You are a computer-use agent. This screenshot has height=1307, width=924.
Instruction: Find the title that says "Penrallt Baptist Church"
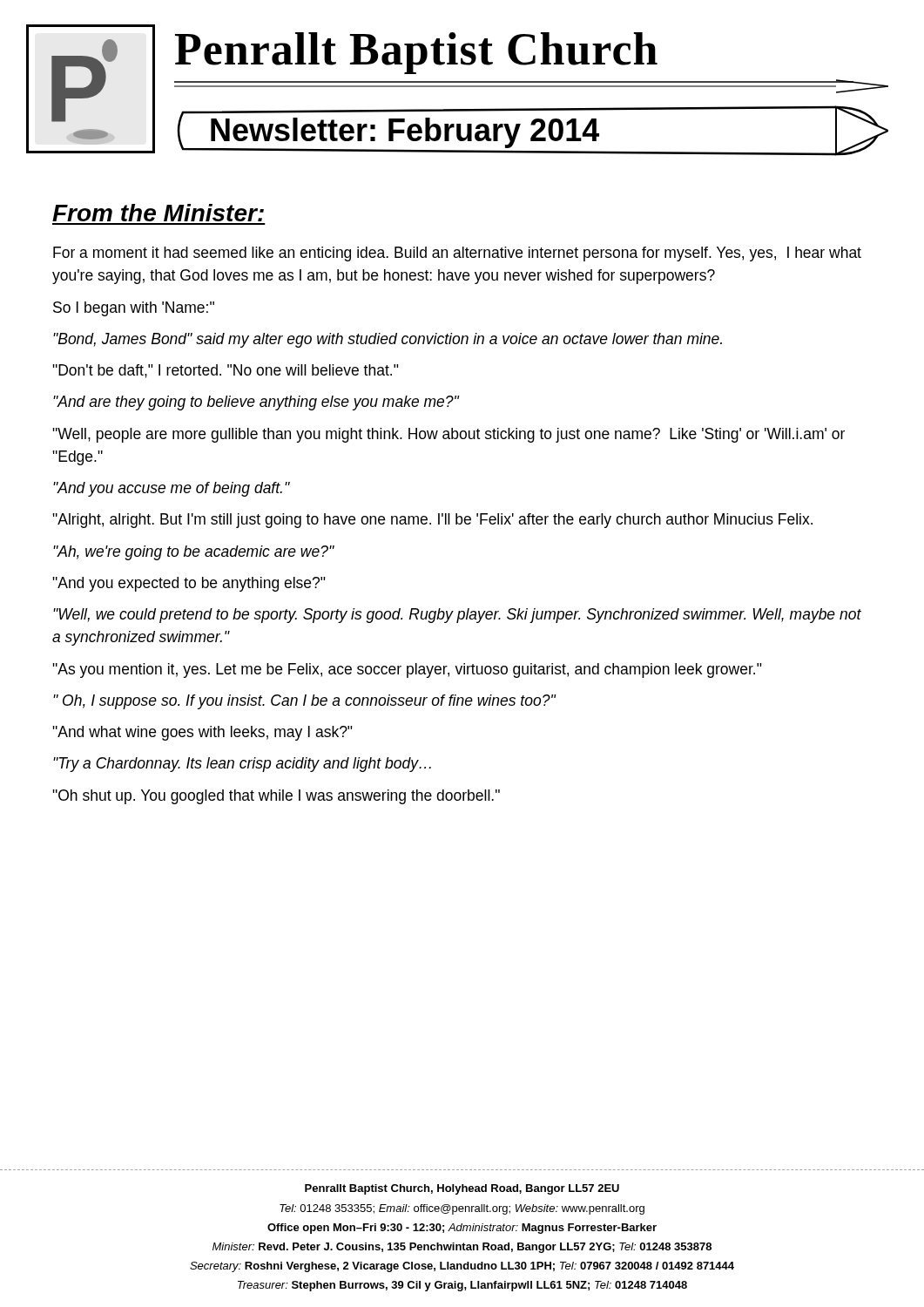point(416,49)
